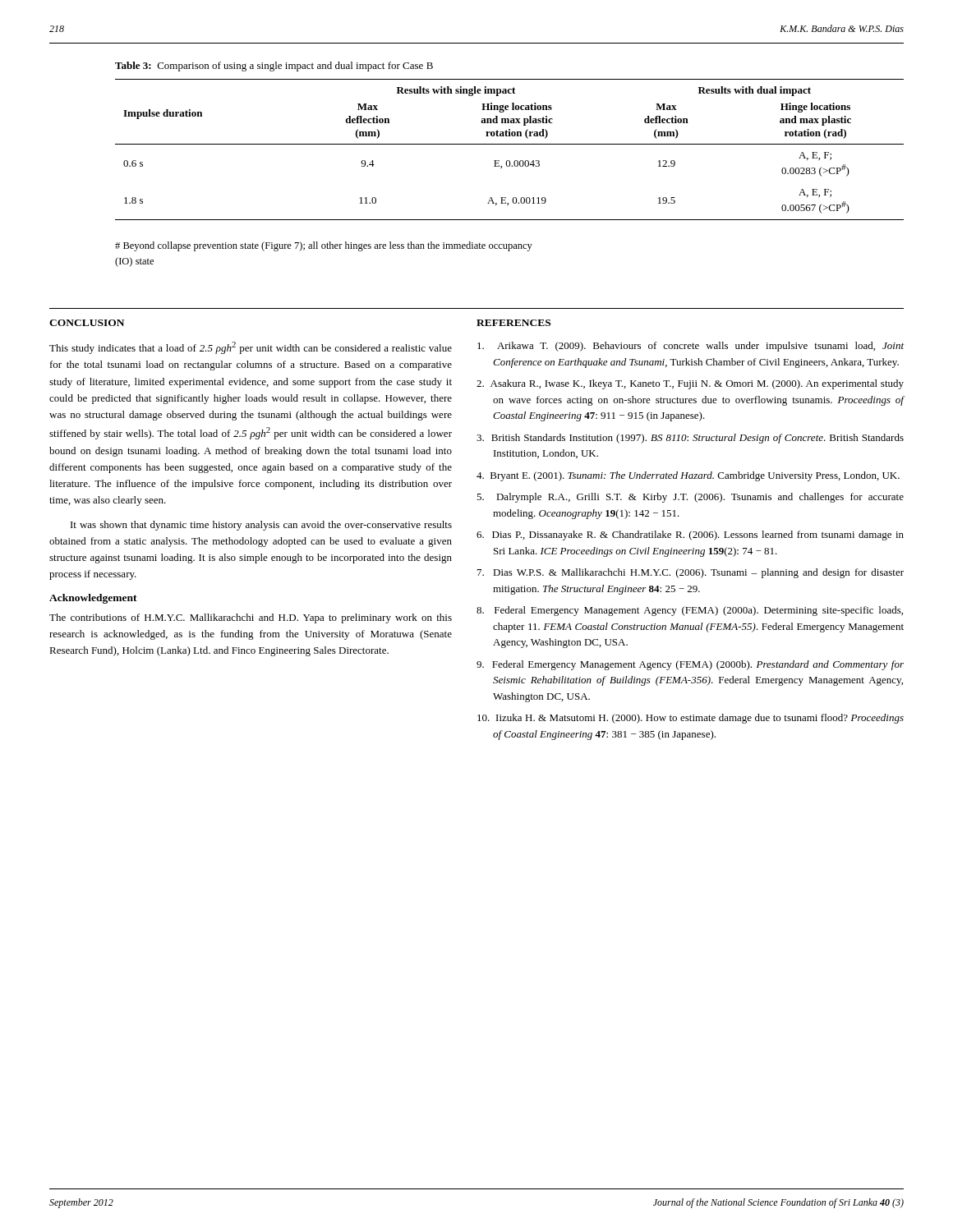Find the list item containing "2. Asakura R., Iwase K., Ikeya T.,"
Image resolution: width=953 pixels, height=1232 pixels.
[690, 399]
